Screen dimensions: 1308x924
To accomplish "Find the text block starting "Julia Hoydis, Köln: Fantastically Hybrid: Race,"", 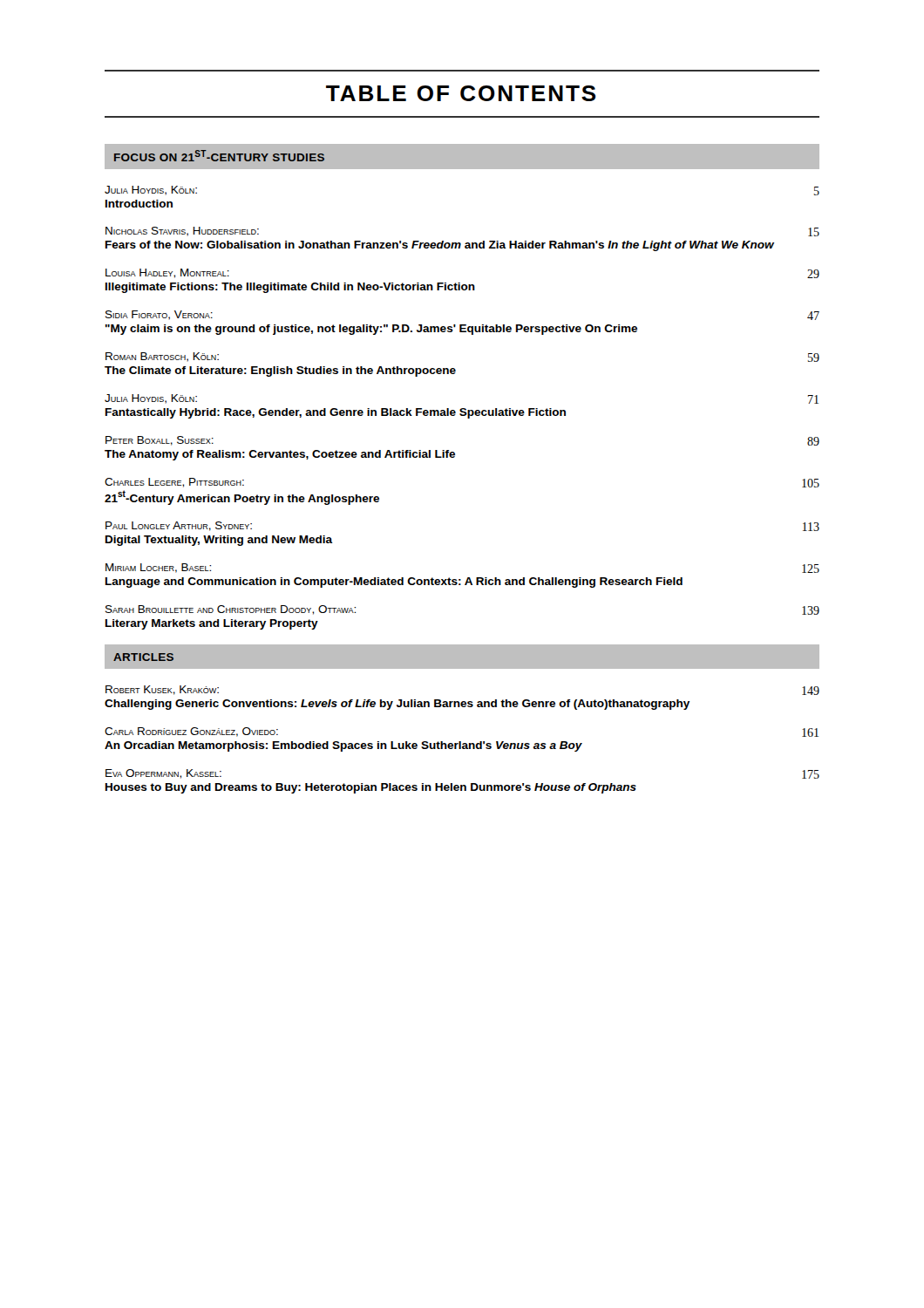I will (x=462, y=406).
